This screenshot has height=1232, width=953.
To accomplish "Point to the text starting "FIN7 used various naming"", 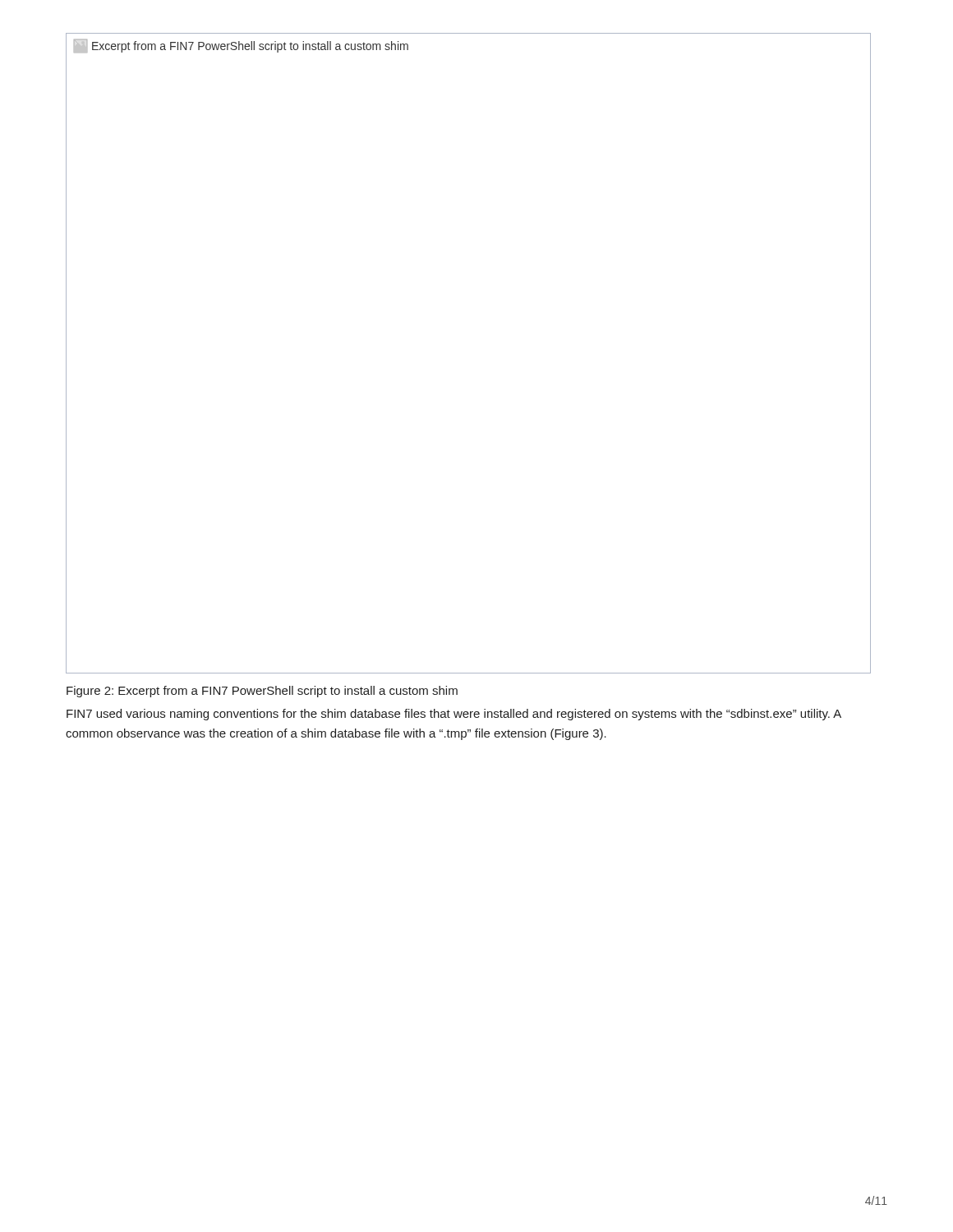I will click(x=453, y=723).
